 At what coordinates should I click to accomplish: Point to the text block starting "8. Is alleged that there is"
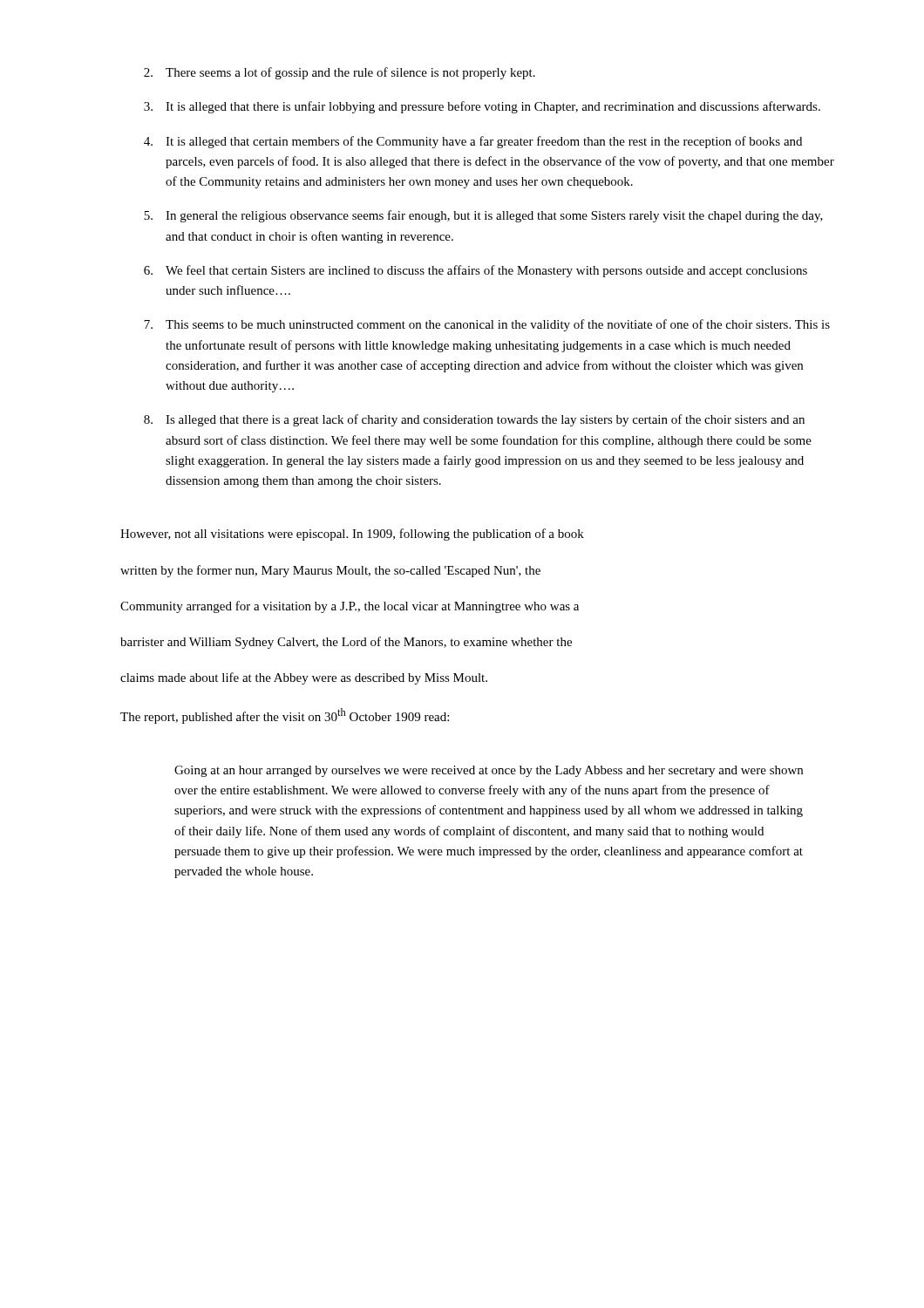point(479,451)
